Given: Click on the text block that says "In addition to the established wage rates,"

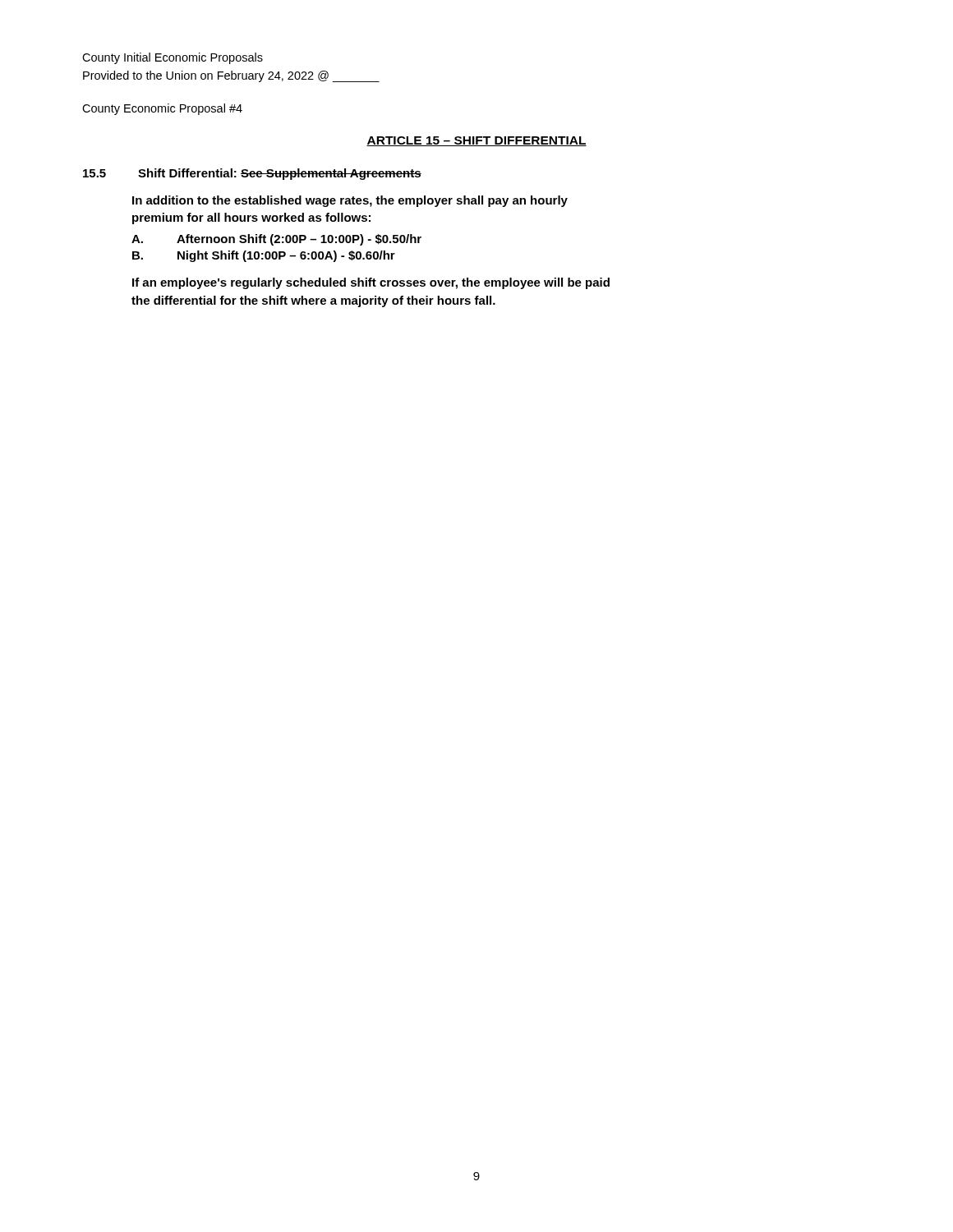Looking at the screenshot, I should (350, 209).
